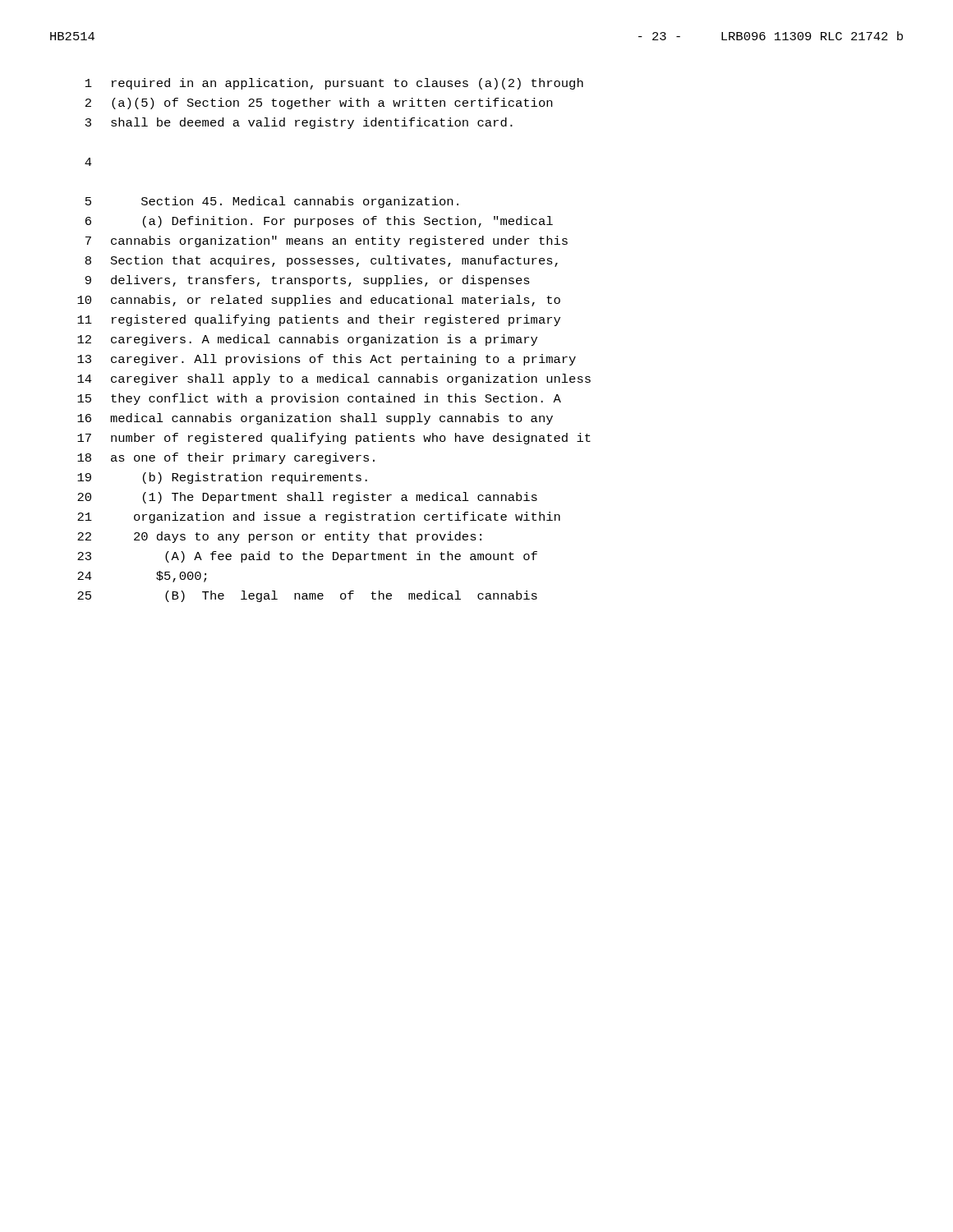The width and height of the screenshot is (953, 1232).
Task: Click on the text with the text "19 (b) Registration requirements."
Action: (x=222, y=478)
